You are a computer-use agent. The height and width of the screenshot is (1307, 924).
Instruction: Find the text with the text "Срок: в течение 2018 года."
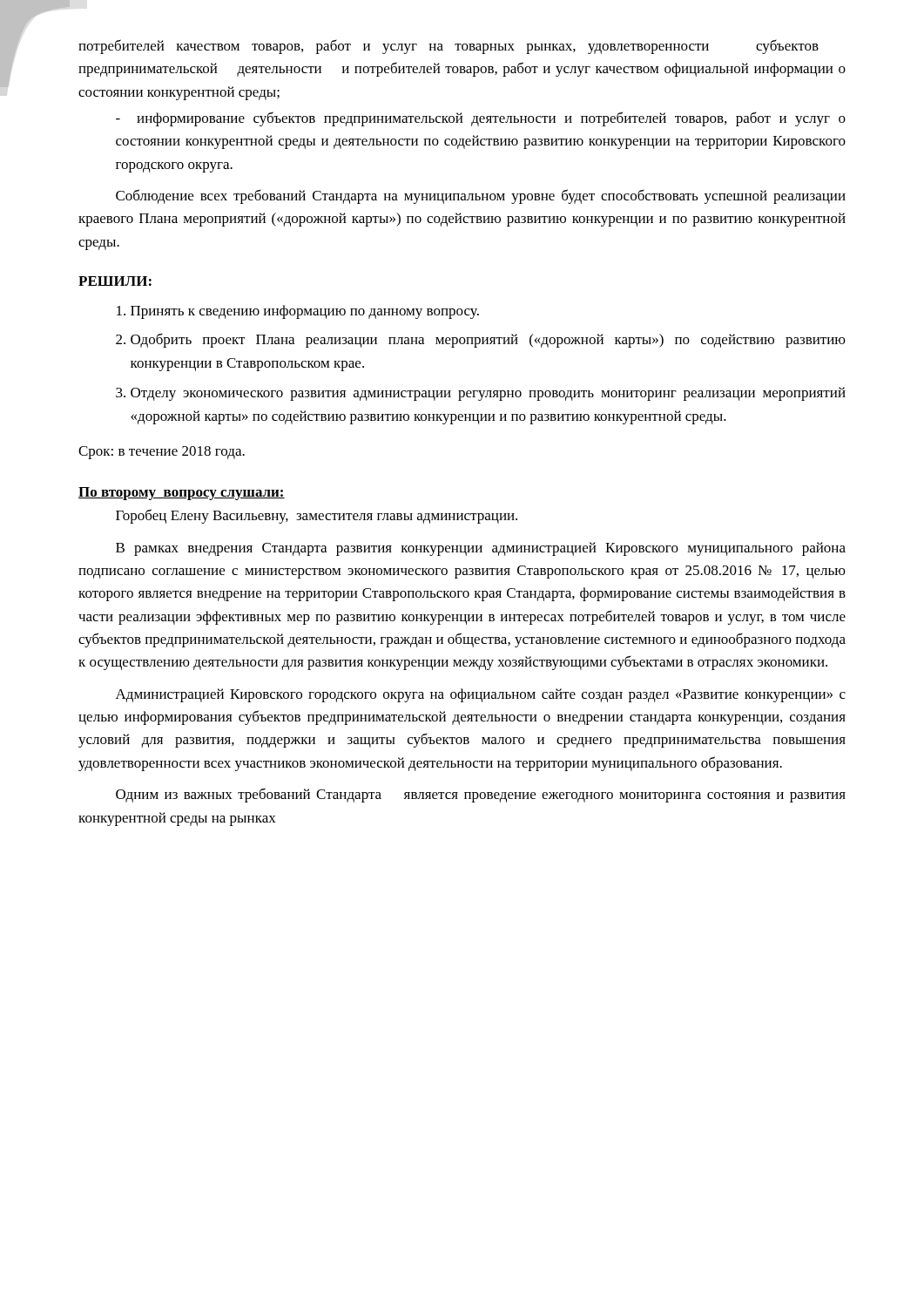tap(162, 451)
